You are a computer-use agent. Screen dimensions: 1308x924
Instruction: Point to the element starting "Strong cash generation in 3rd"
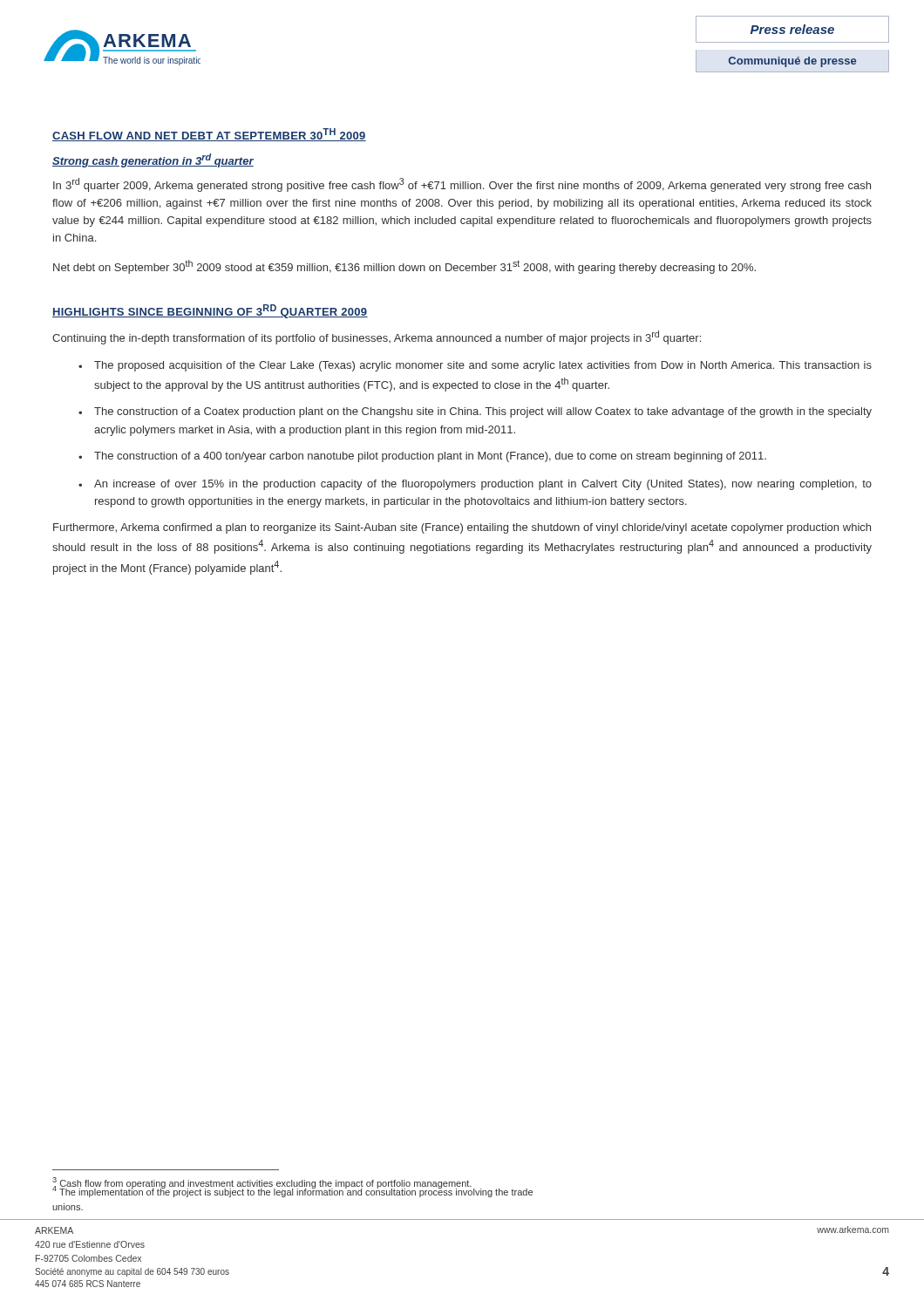(153, 159)
